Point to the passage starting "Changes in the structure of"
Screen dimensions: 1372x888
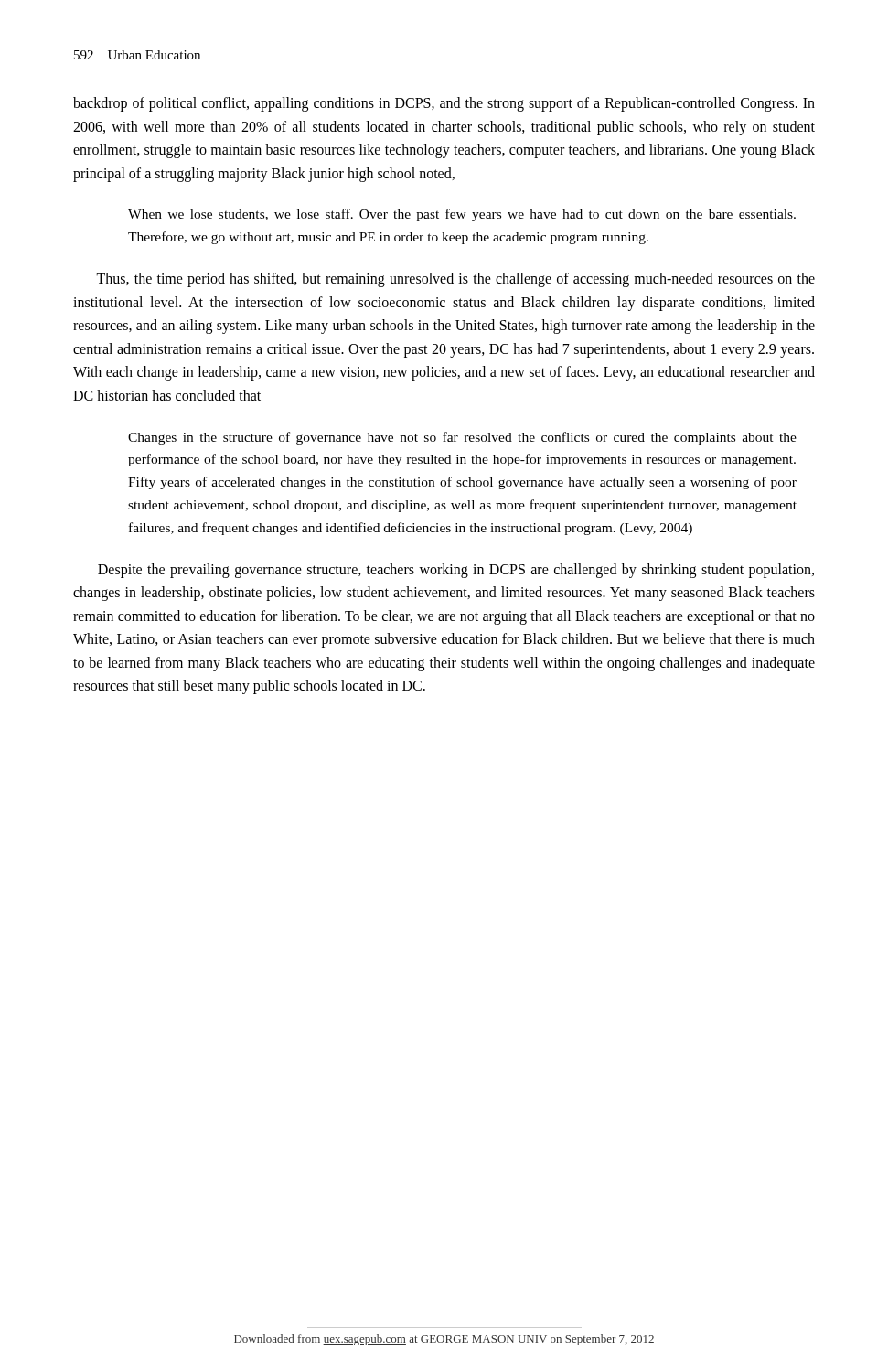pos(462,482)
